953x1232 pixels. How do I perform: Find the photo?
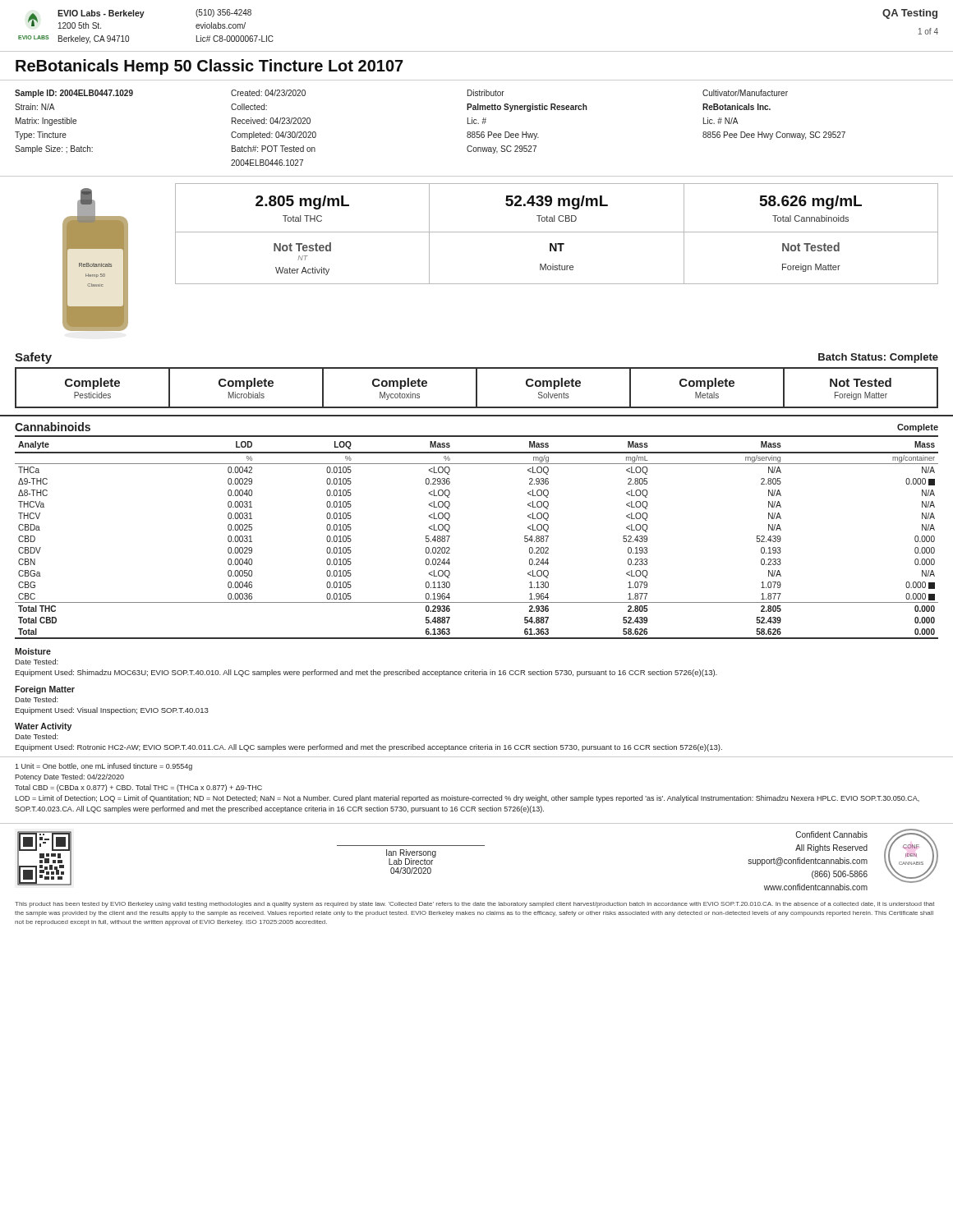pyautogui.click(x=95, y=261)
